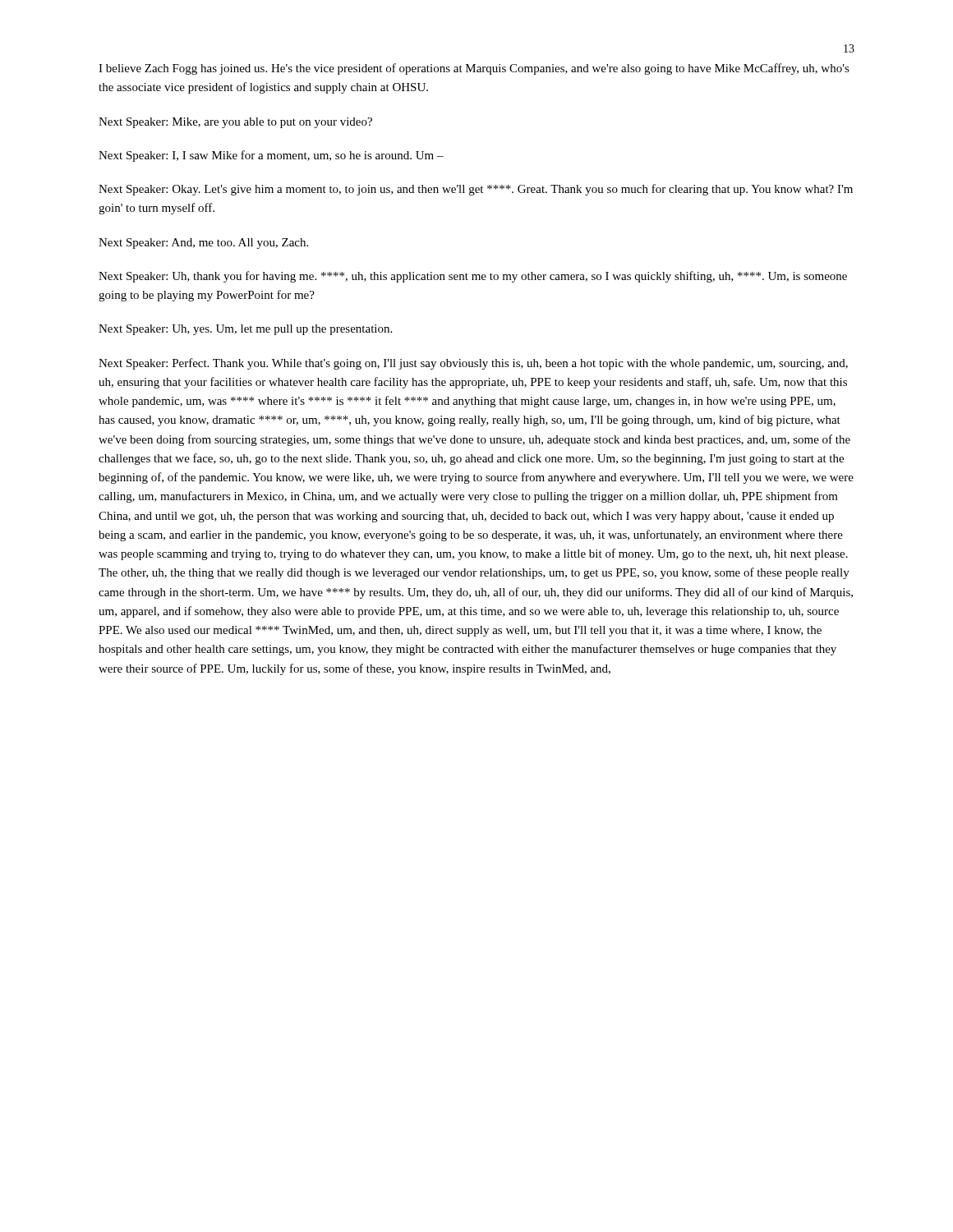This screenshot has height=1232, width=953.
Task: Click the passage that begins "Next Speaker: Okay. Let's give"
Action: [476, 198]
